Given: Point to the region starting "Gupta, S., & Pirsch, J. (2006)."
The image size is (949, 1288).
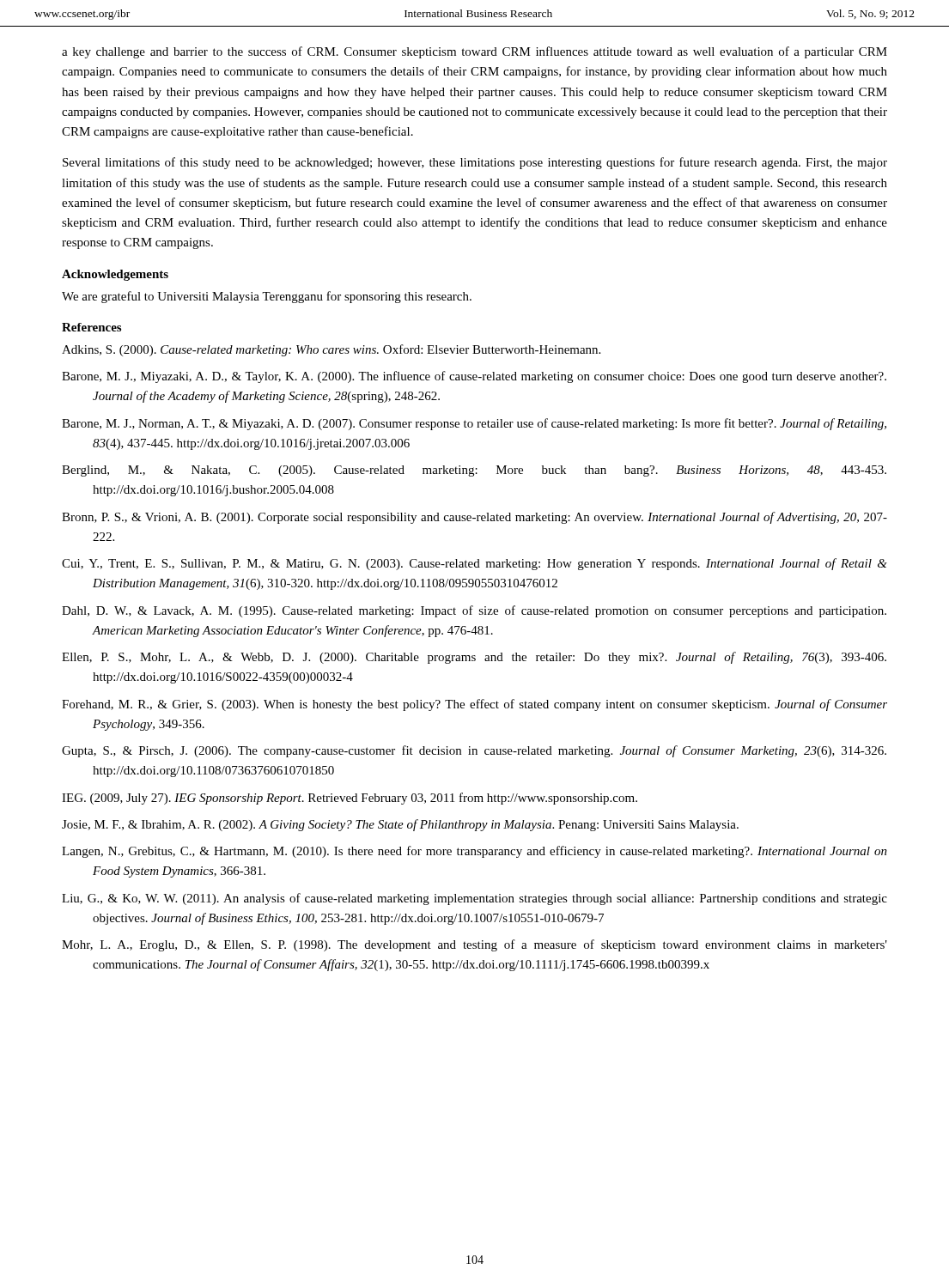Looking at the screenshot, I should pos(474,760).
